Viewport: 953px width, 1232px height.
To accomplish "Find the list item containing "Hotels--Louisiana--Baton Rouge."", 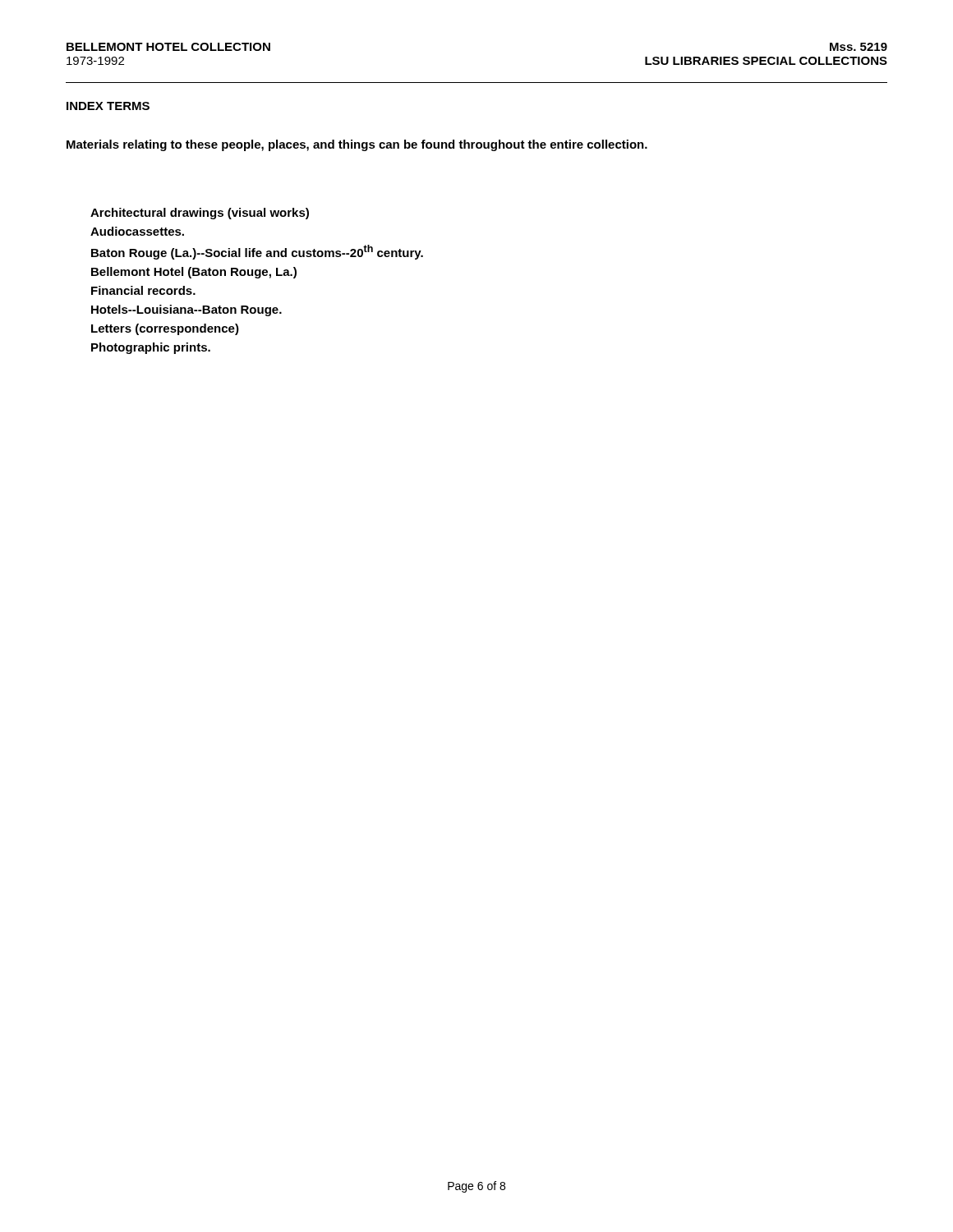I will [x=186, y=309].
